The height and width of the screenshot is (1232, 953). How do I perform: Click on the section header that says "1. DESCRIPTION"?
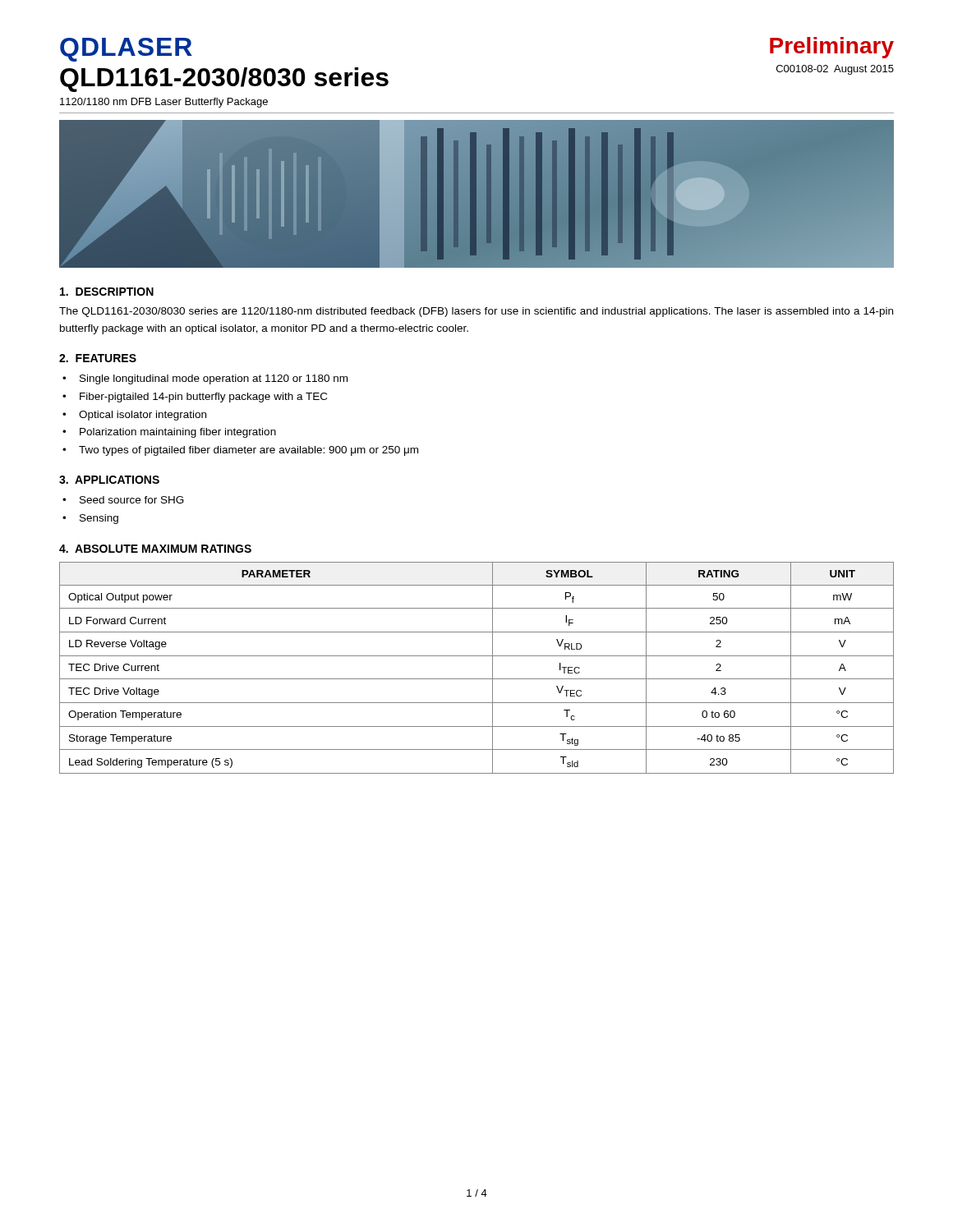pos(106,291)
